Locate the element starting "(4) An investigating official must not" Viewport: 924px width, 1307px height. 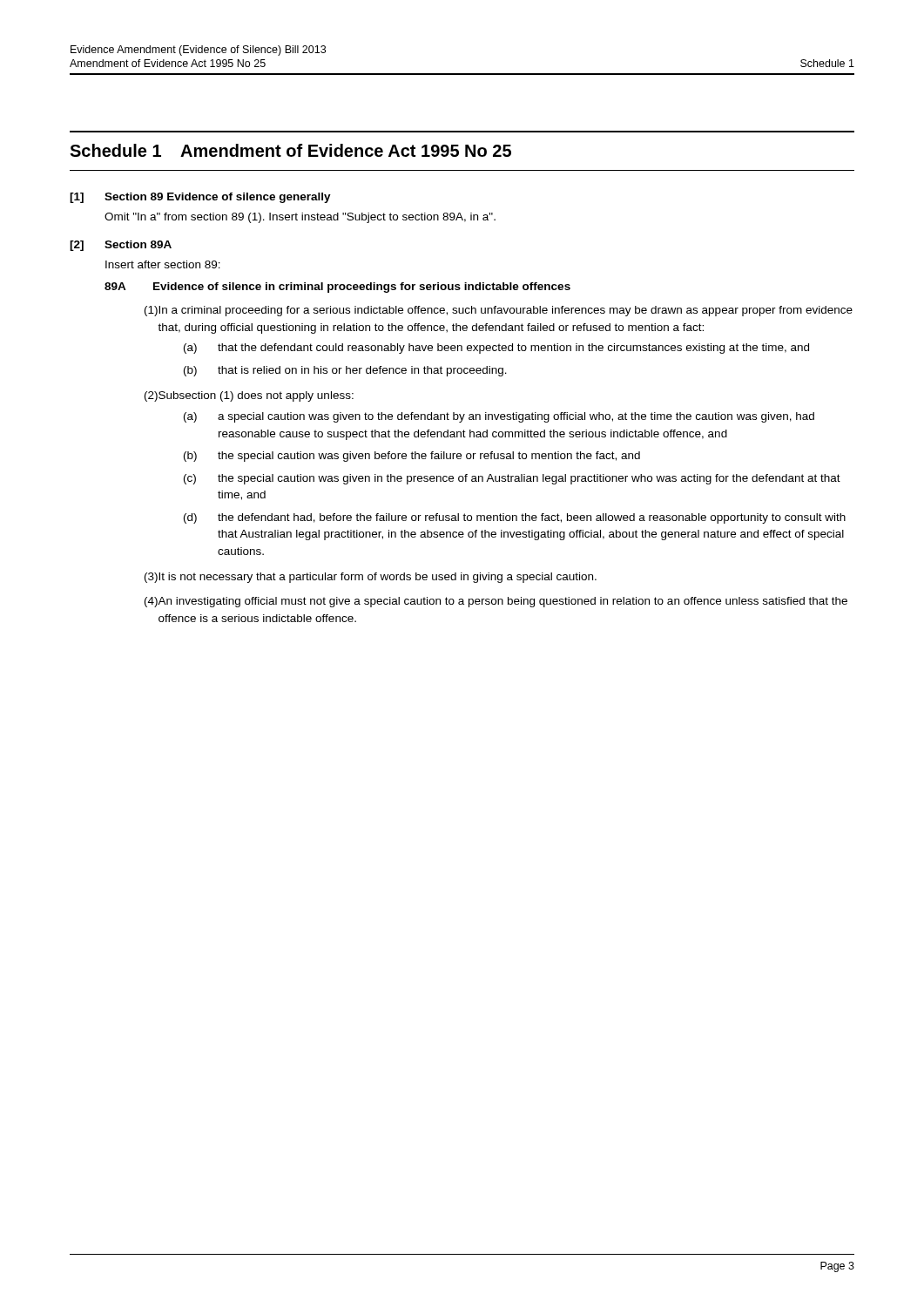(x=479, y=610)
